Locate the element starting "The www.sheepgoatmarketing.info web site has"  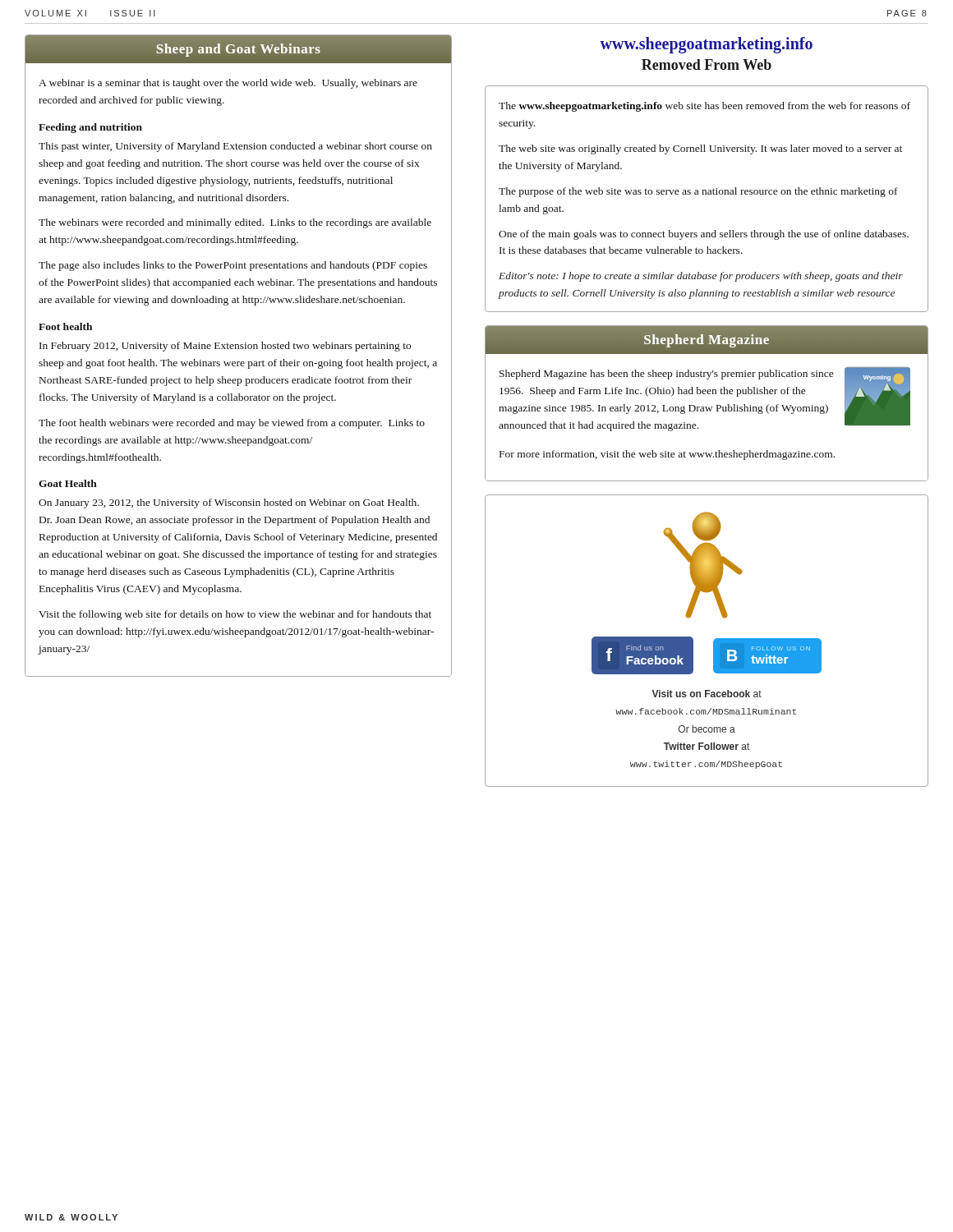[704, 114]
